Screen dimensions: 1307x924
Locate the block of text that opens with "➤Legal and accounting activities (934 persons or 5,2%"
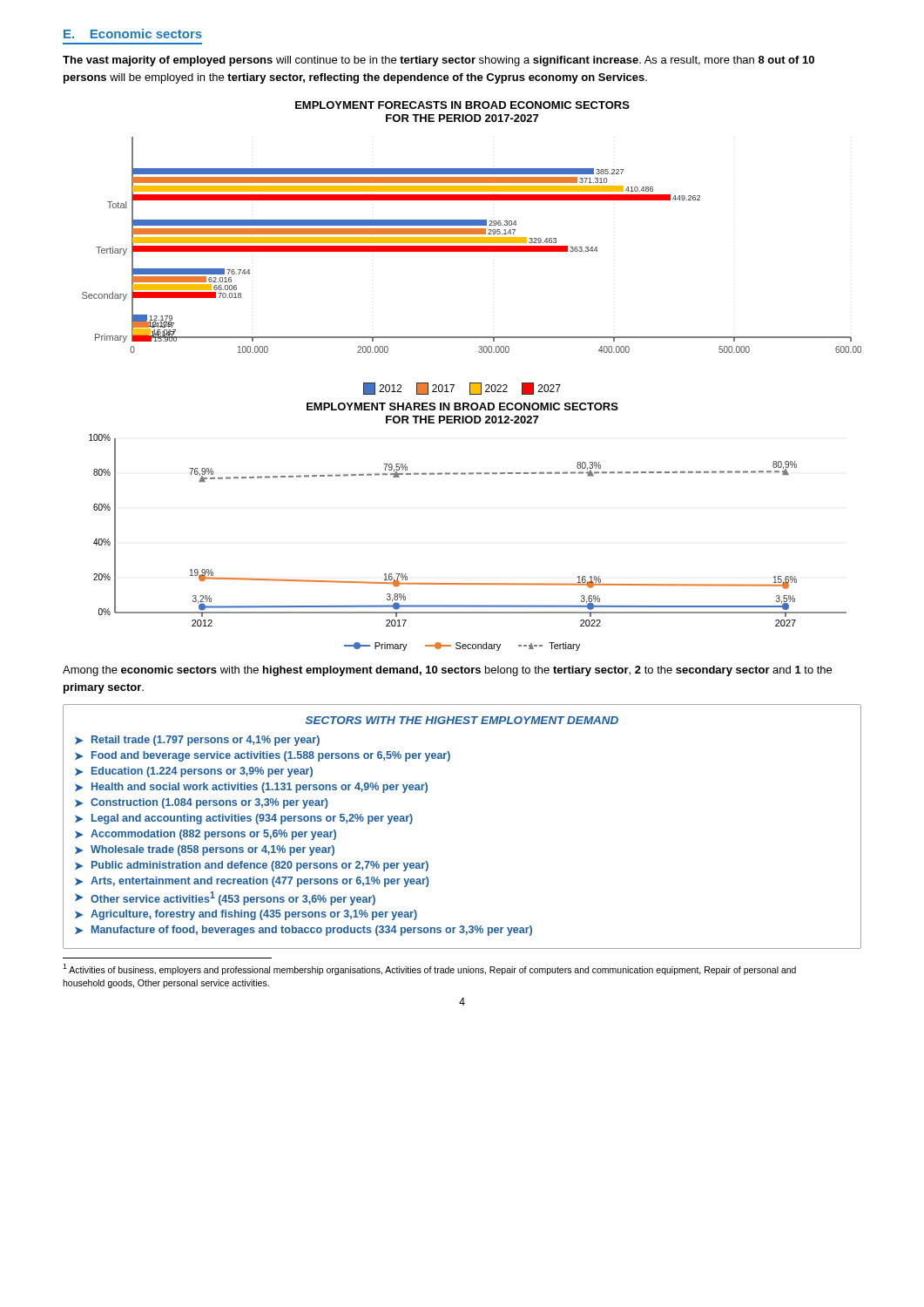click(x=244, y=819)
